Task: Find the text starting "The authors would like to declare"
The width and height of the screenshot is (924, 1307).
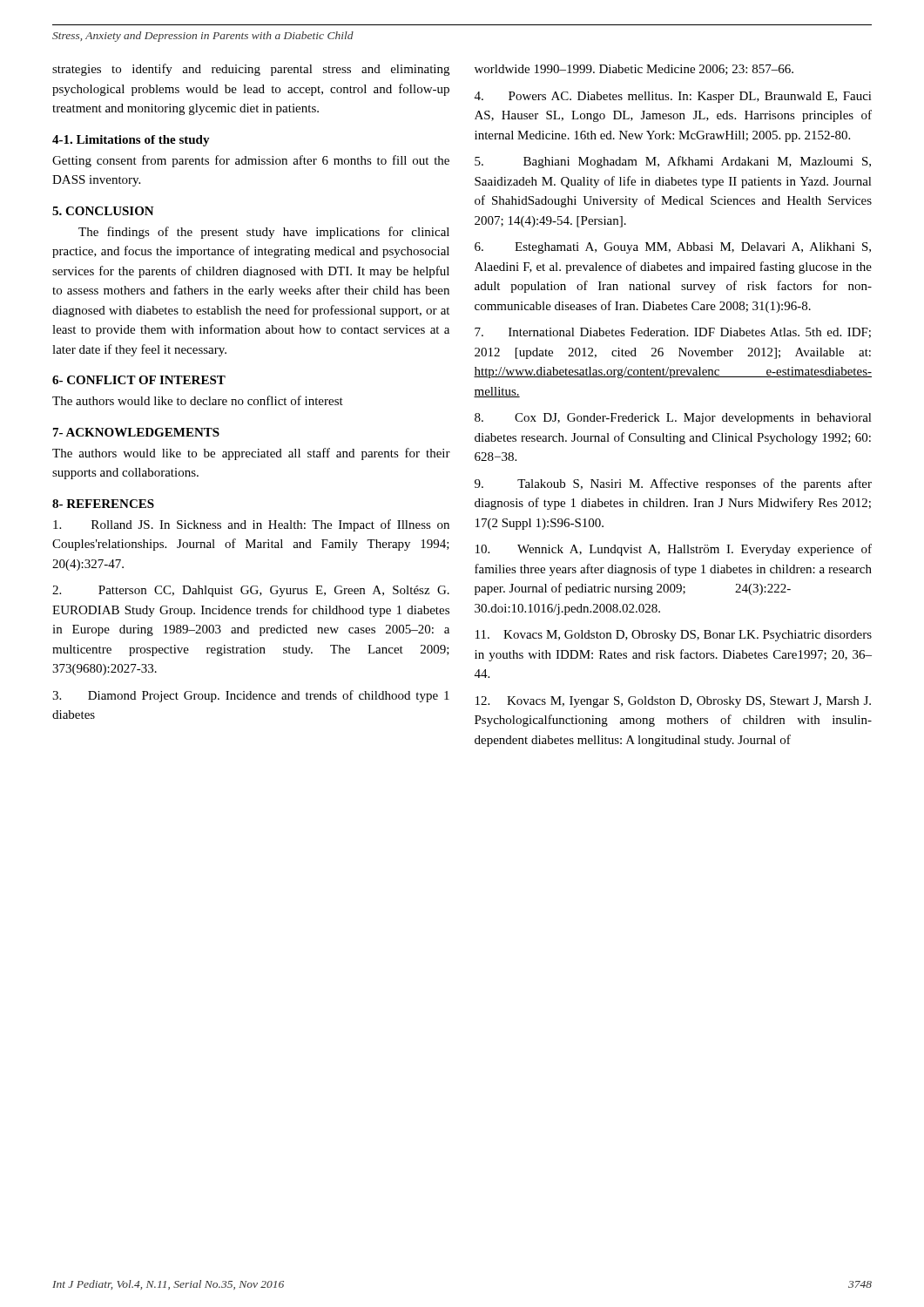Action: click(x=198, y=401)
